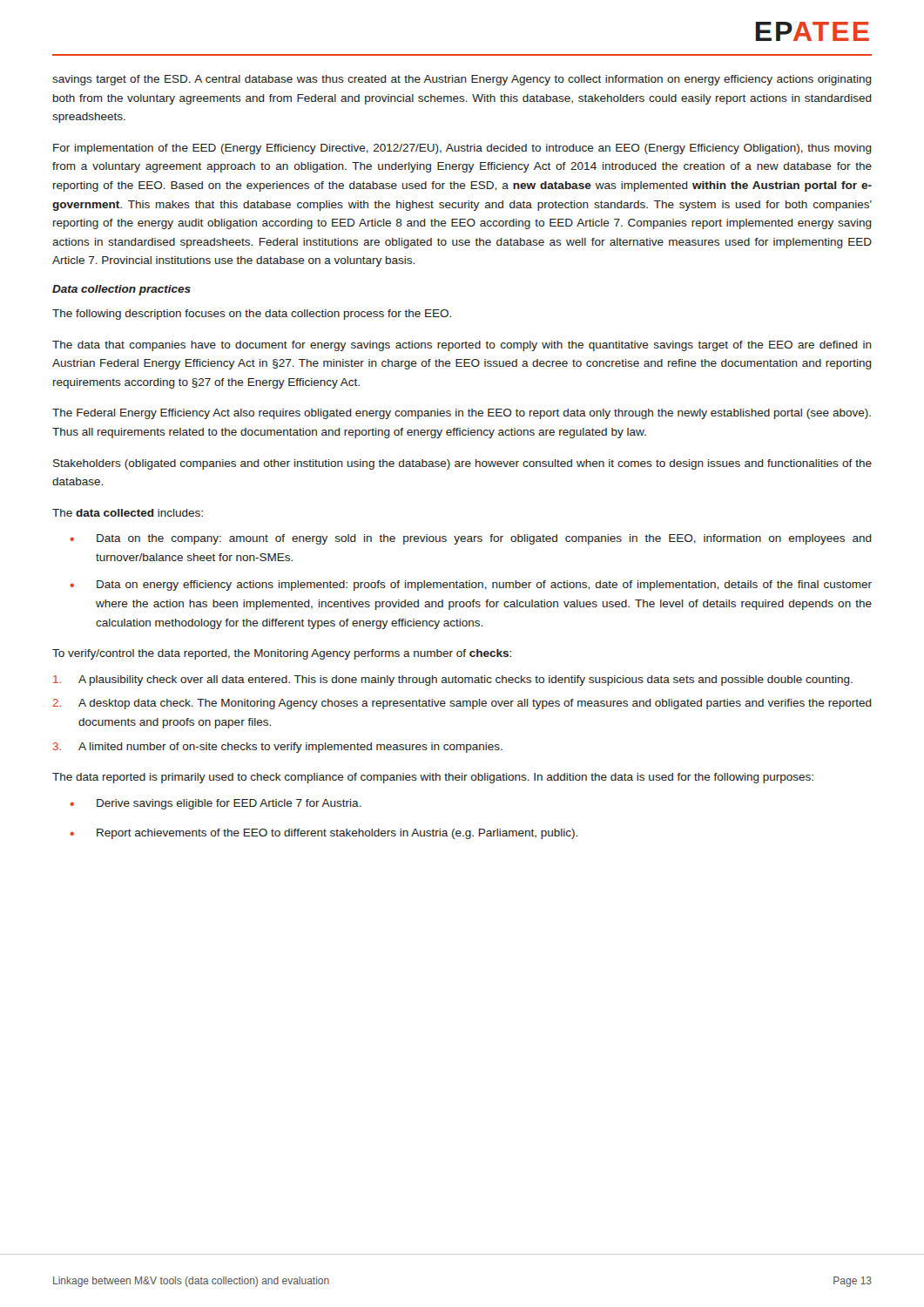Viewport: 924px width, 1307px height.
Task: Locate the list item containing "• Report achievements of the EEO to"
Action: click(324, 834)
